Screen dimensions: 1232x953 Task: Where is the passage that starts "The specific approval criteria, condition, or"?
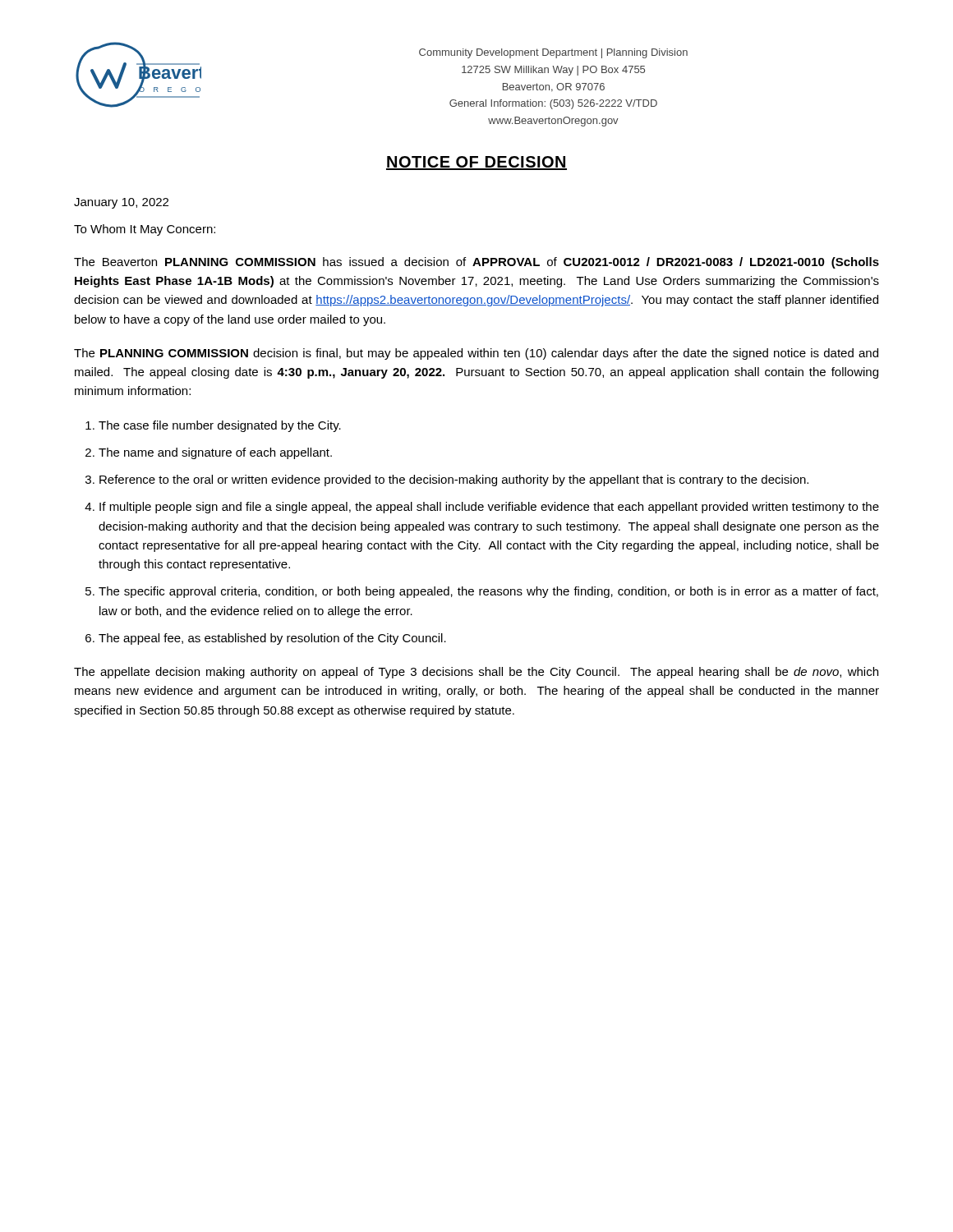489,601
